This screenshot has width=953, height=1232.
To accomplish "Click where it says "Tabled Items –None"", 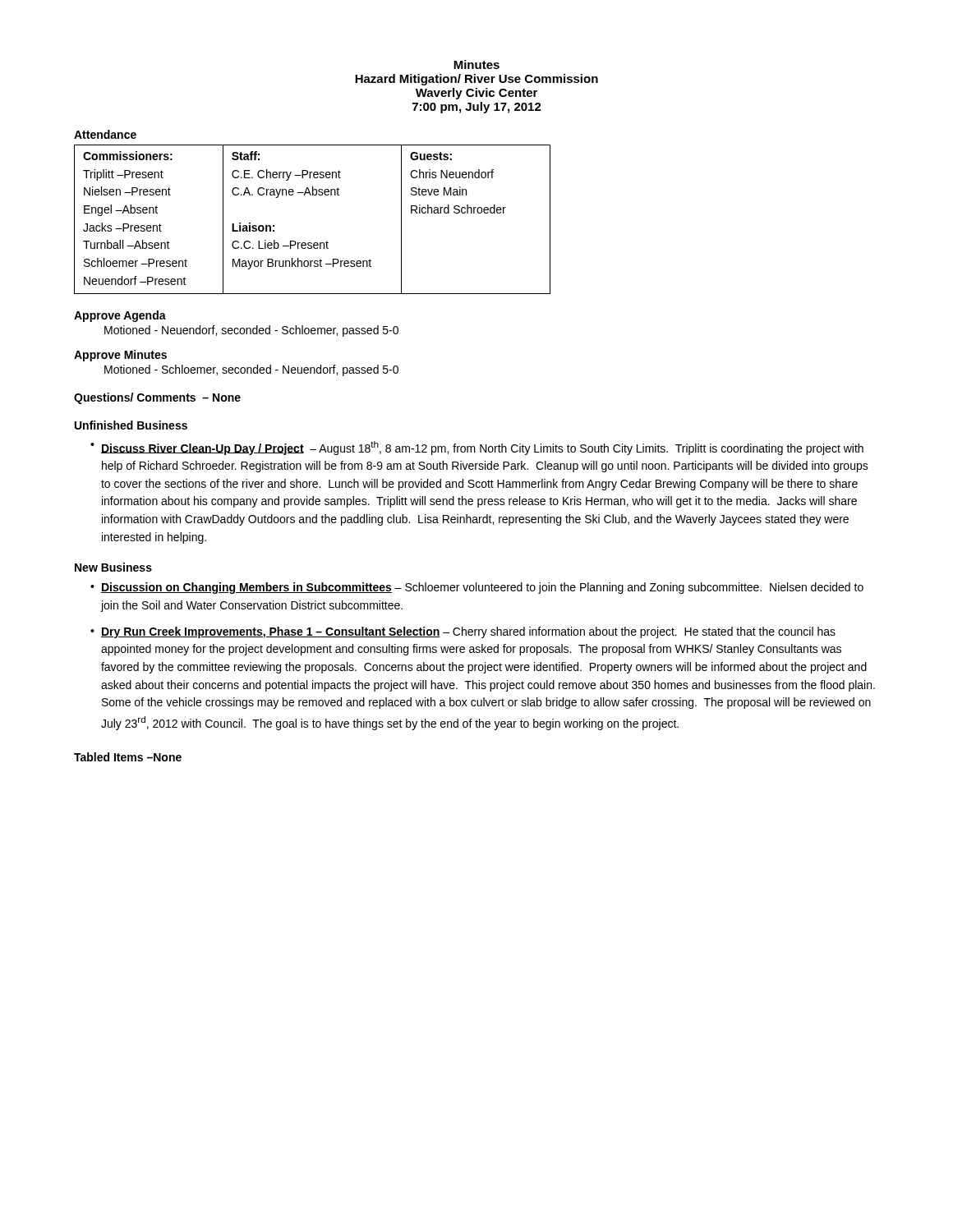I will pyautogui.click(x=128, y=758).
